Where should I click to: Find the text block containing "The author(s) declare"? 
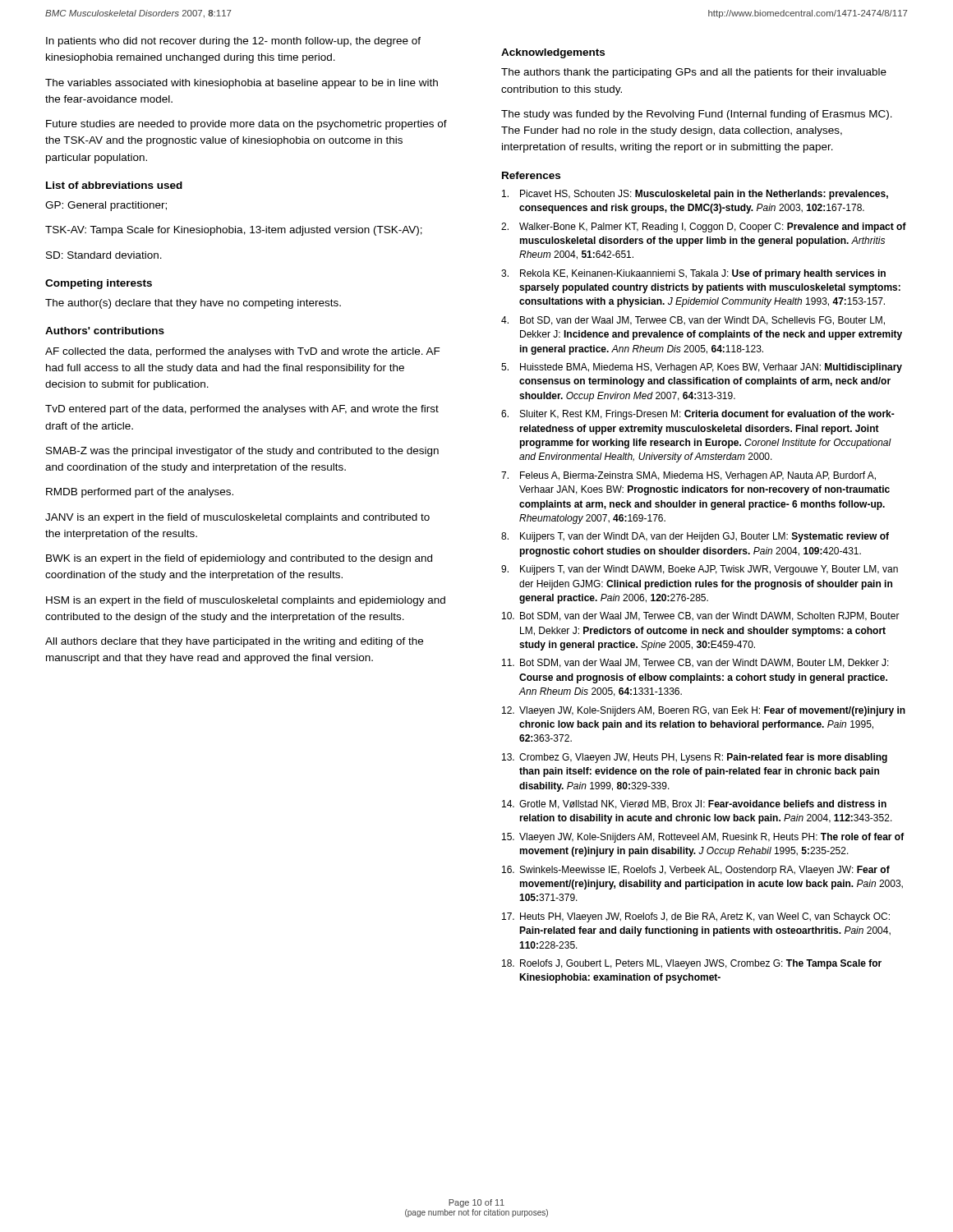pyautogui.click(x=246, y=303)
